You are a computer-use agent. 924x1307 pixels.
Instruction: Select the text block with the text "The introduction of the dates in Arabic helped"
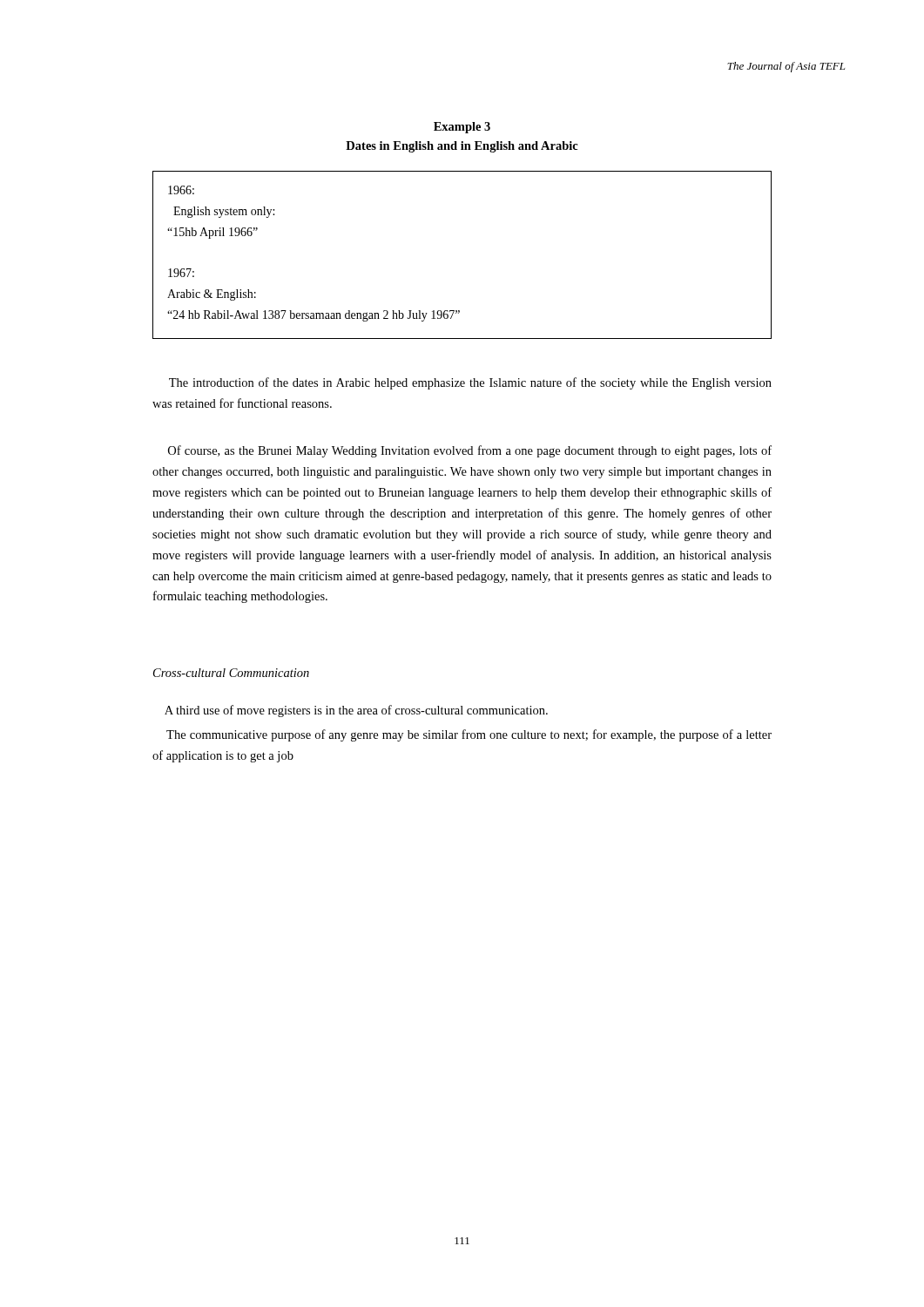462,393
